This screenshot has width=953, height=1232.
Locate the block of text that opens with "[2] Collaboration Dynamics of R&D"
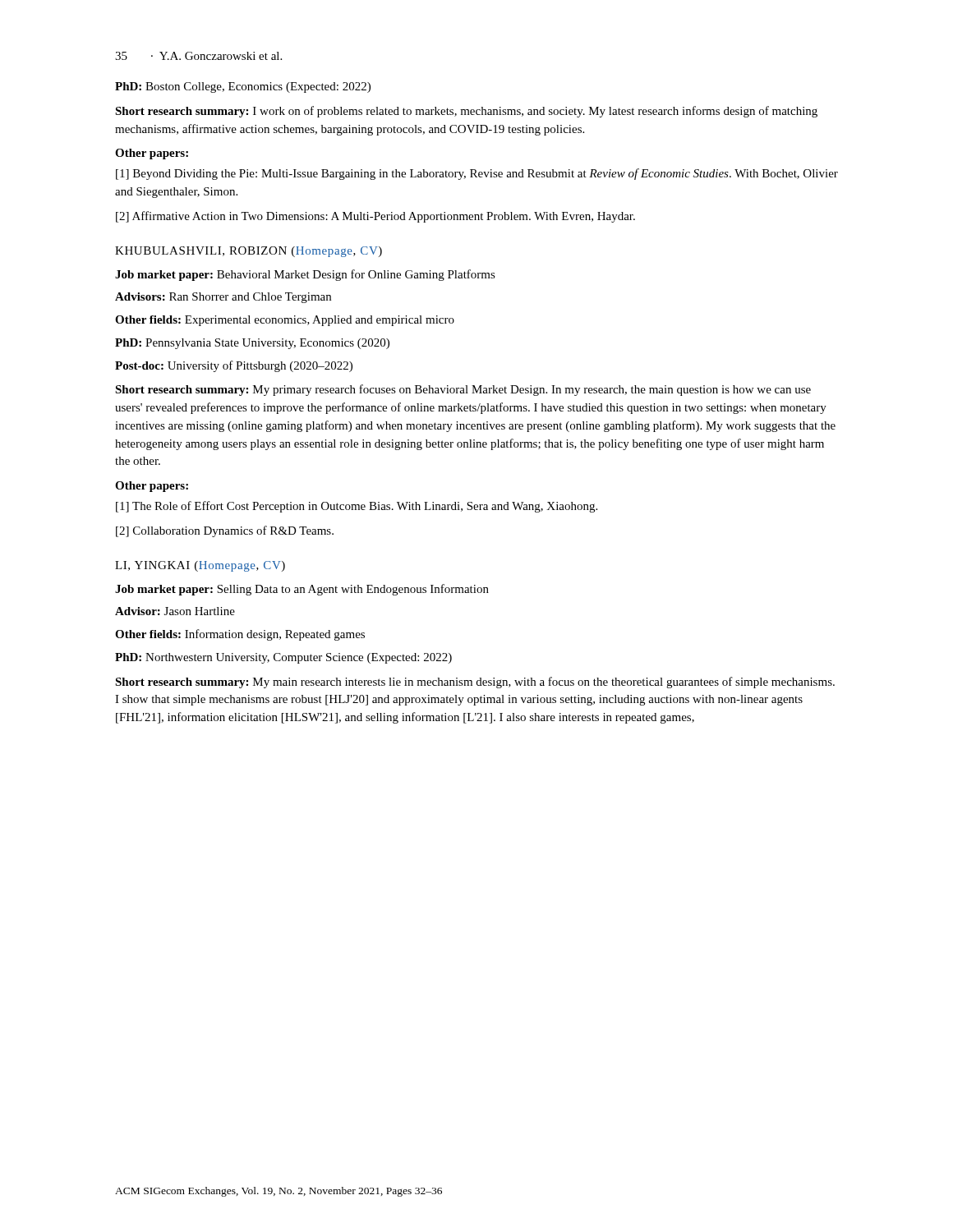(x=225, y=530)
